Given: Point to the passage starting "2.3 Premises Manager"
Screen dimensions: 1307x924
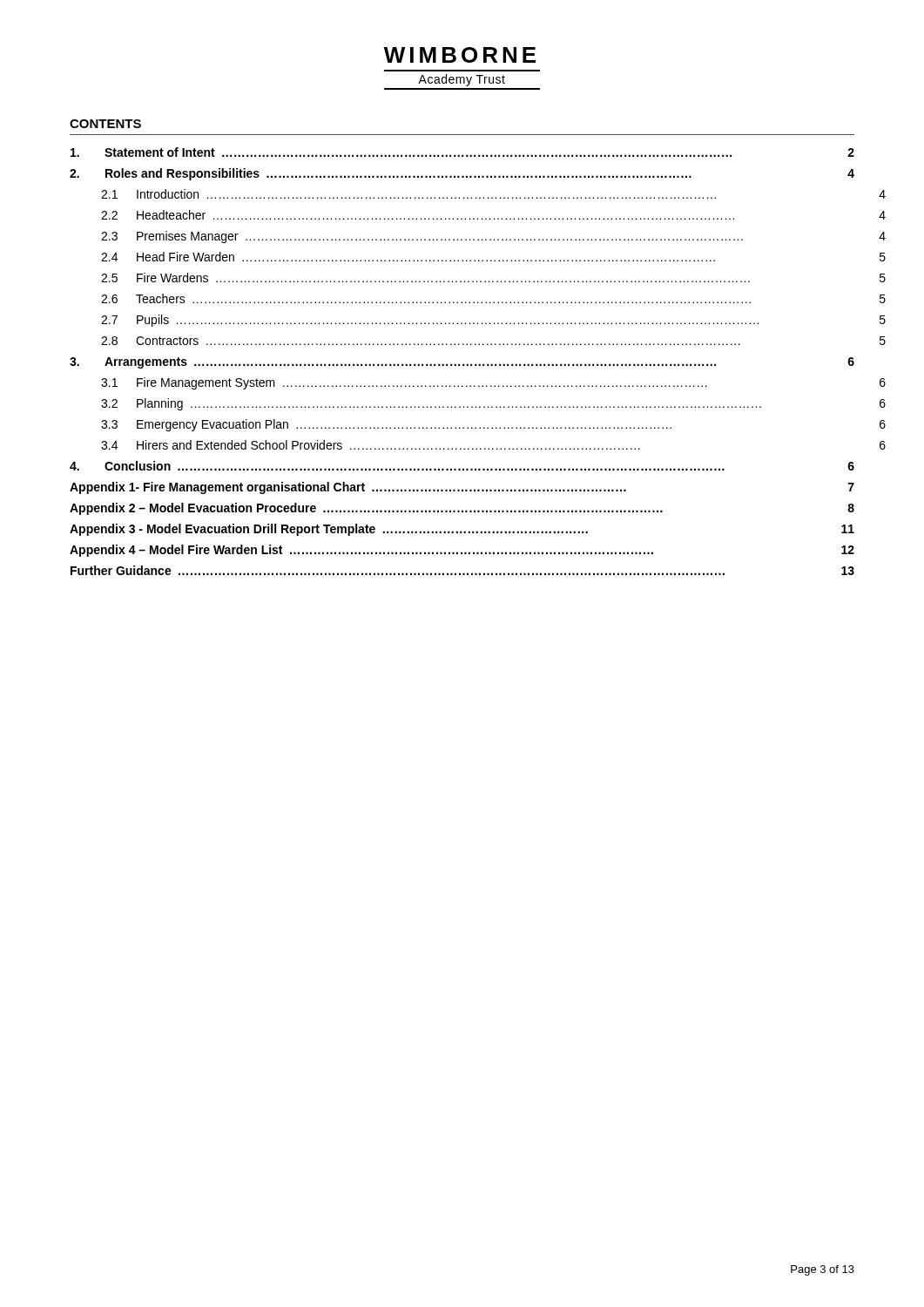Looking at the screenshot, I should (x=493, y=236).
